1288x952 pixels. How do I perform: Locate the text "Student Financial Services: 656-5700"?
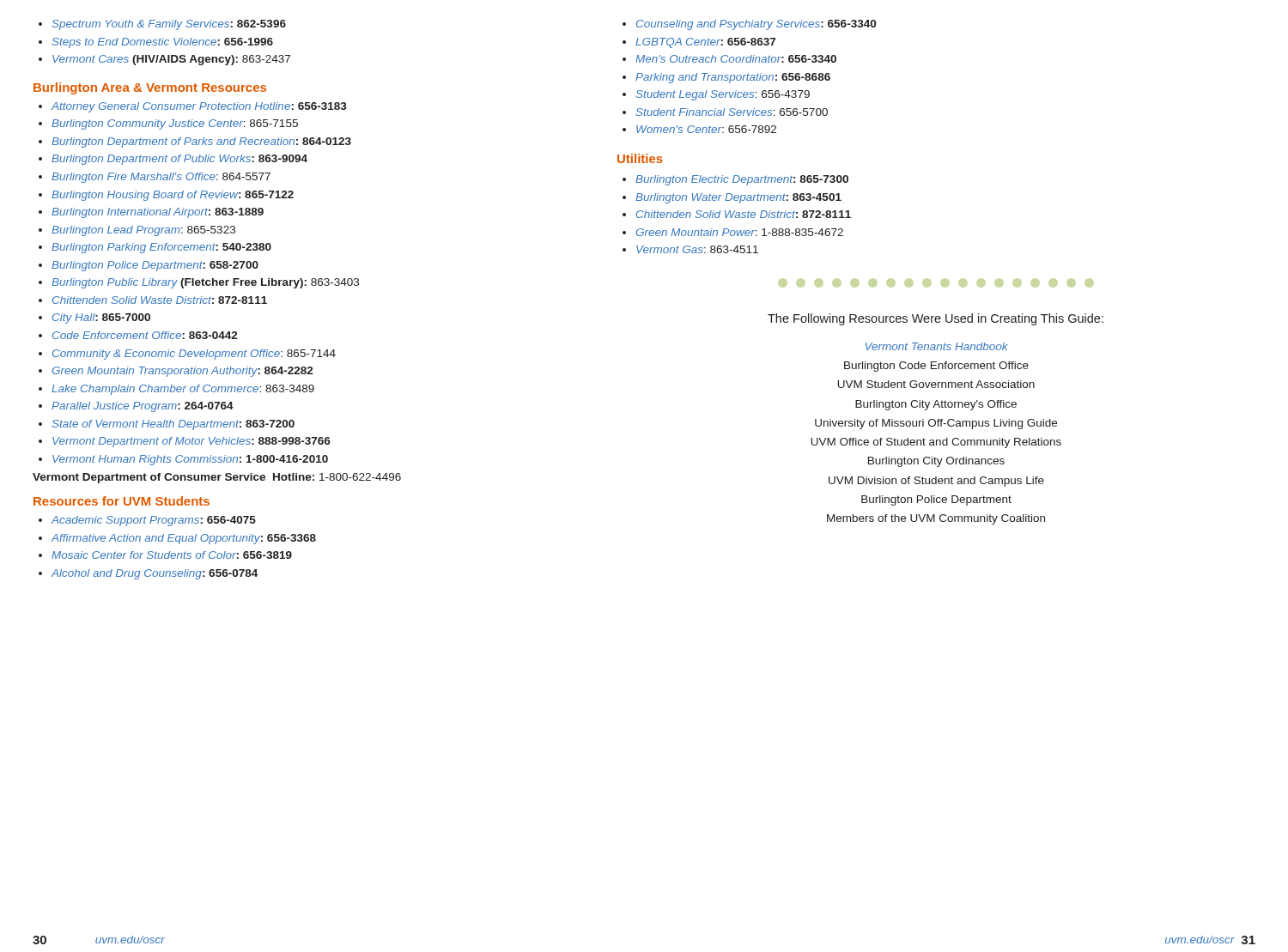[732, 112]
